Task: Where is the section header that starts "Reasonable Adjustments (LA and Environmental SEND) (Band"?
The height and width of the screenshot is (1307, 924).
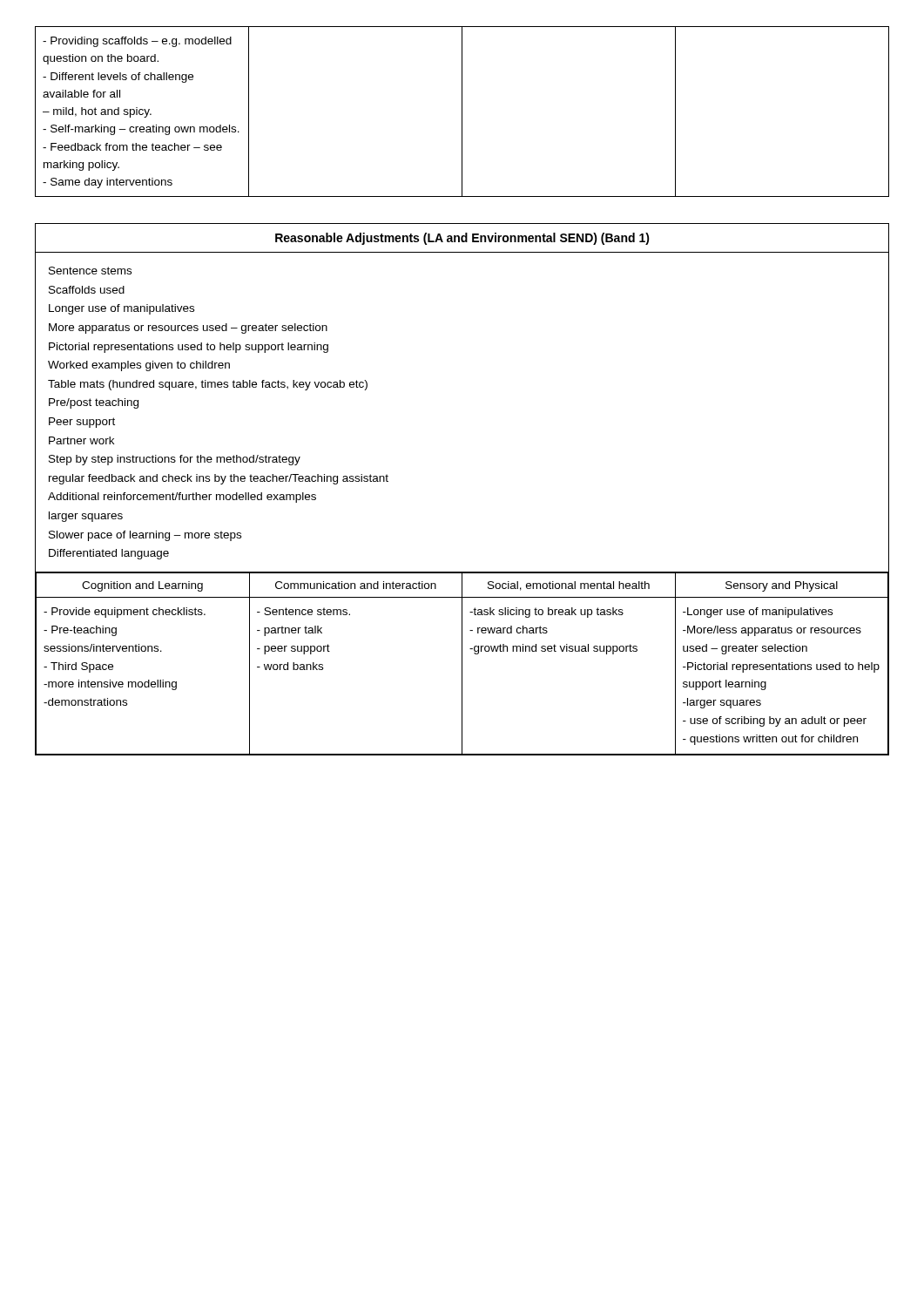Action: point(462,238)
